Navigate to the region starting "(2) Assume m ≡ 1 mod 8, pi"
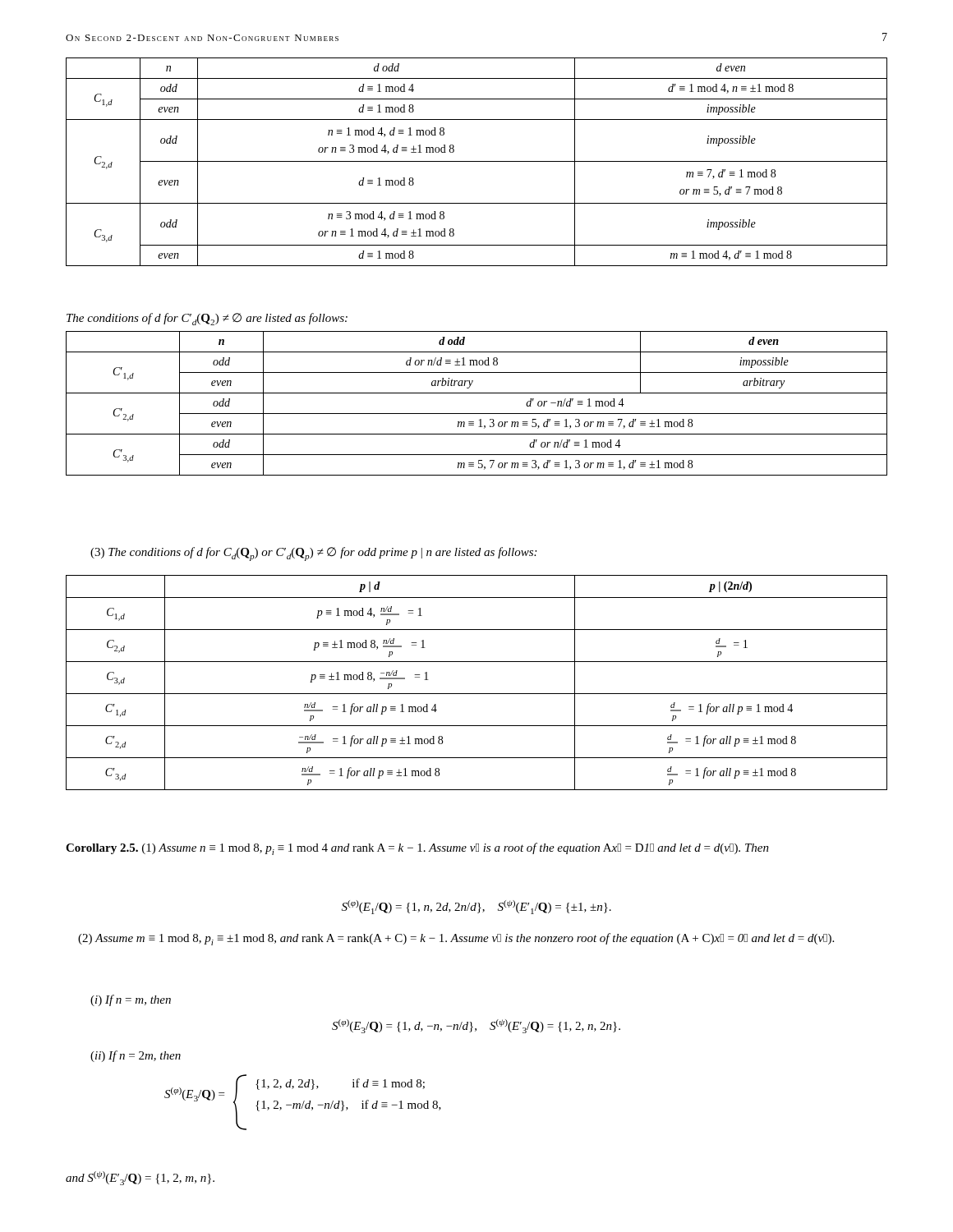The image size is (953, 1232). tap(476, 939)
